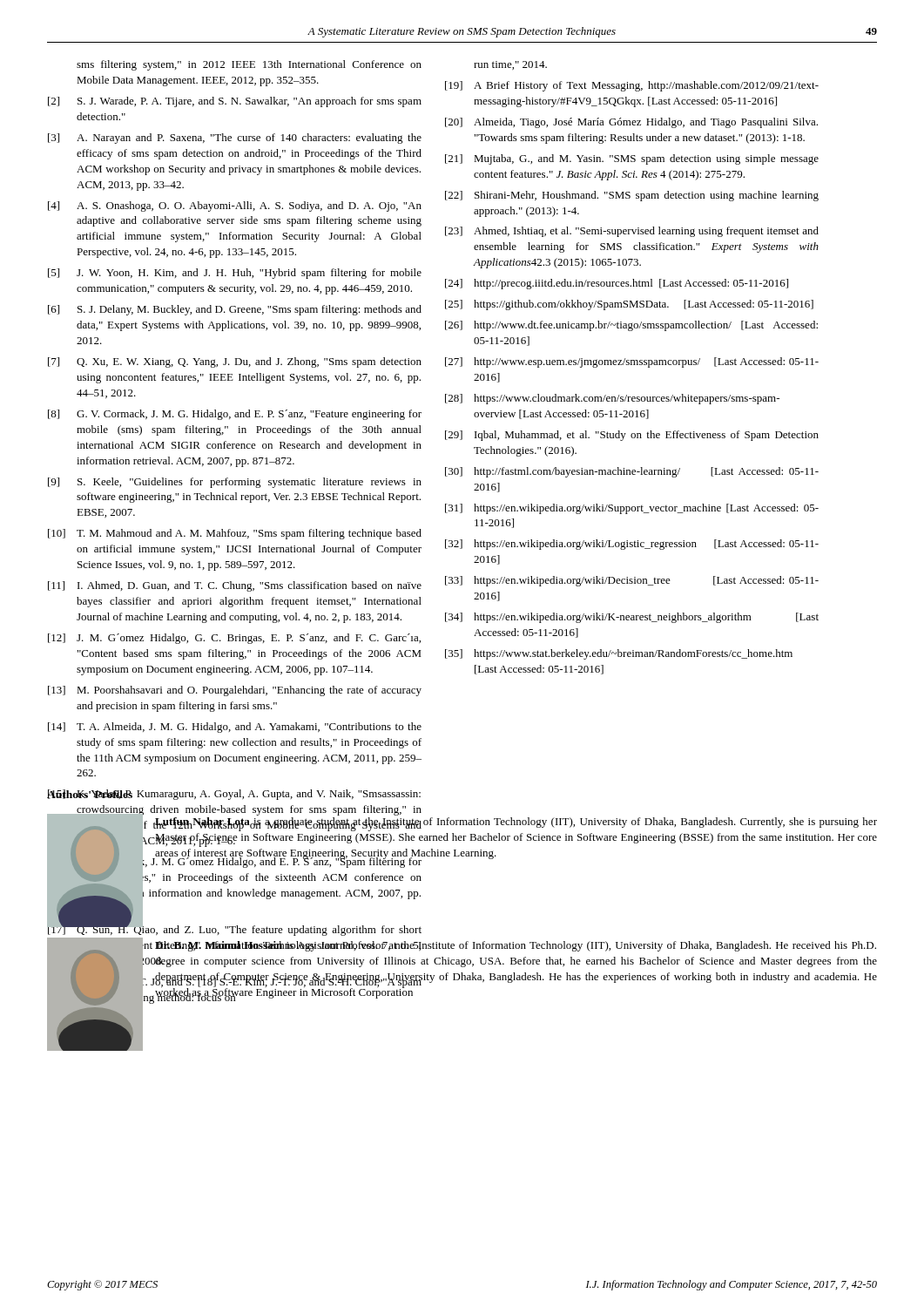Viewport: 924px width, 1307px height.
Task: Where does it say "[28] https://www.cloudmark.com/en/s/resources/whitepapers/sms-spam-overview [Last Accessed: 05-11-2016]"?
Action: coord(631,406)
